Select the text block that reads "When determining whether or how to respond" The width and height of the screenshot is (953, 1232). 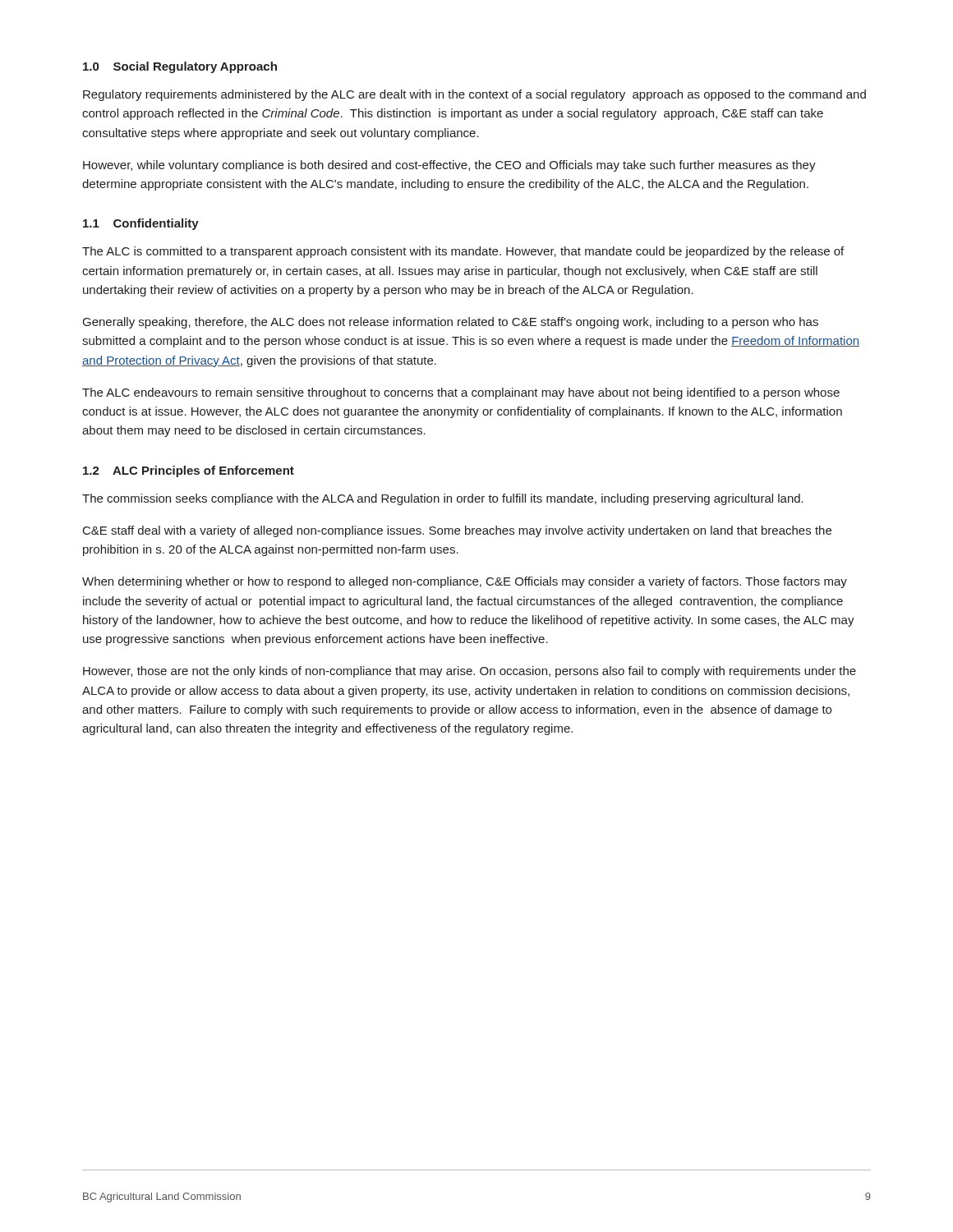468,610
